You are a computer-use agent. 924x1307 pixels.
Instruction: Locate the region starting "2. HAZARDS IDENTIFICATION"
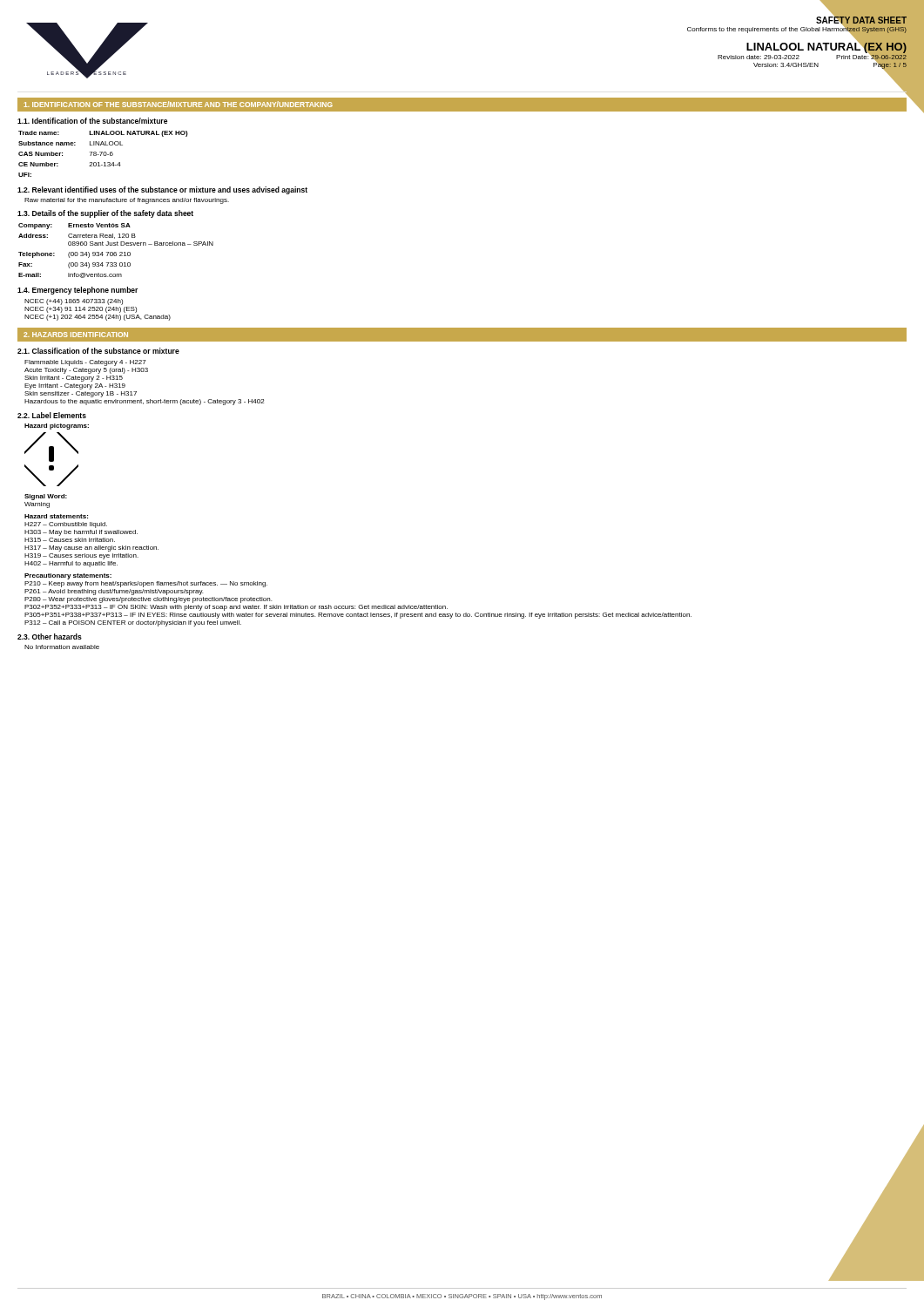click(x=76, y=335)
